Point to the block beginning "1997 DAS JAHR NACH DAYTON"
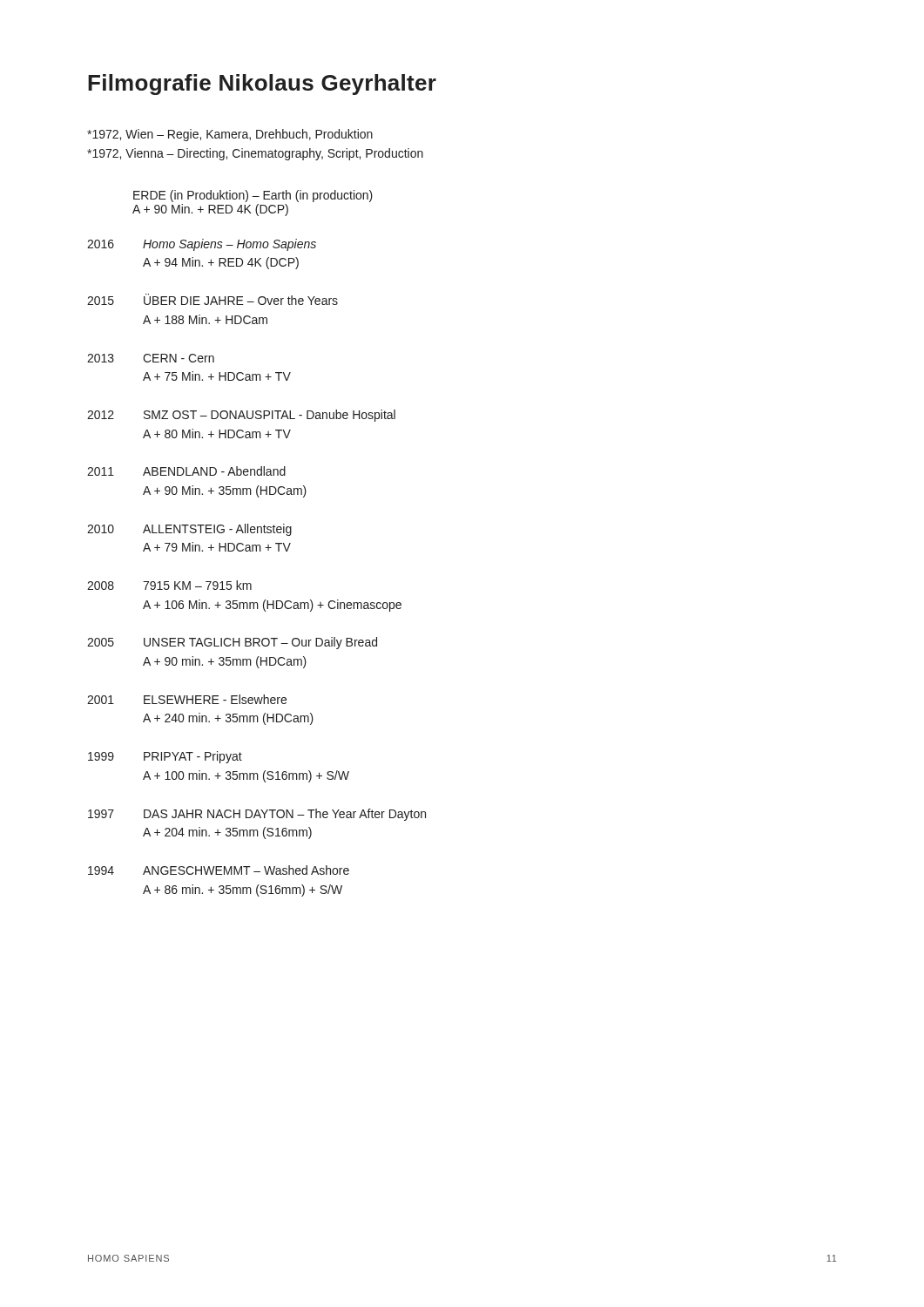This screenshot has height=1307, width=924. click(257, 815)
